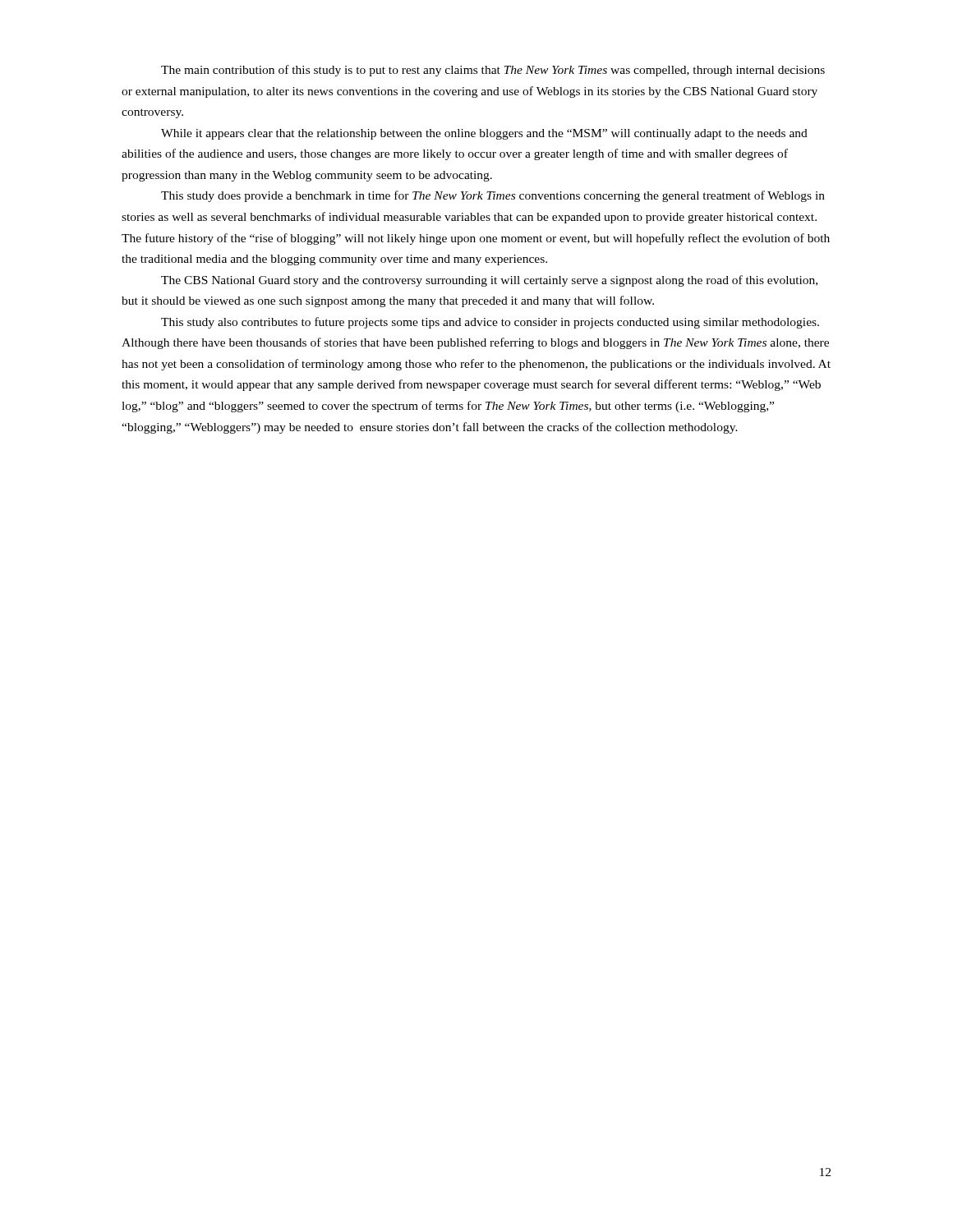953x1232 pixels.
Task: Click on the text block starting "The CBS National Guard story and"
Action: pyautogui.click(x=476, y=290)
